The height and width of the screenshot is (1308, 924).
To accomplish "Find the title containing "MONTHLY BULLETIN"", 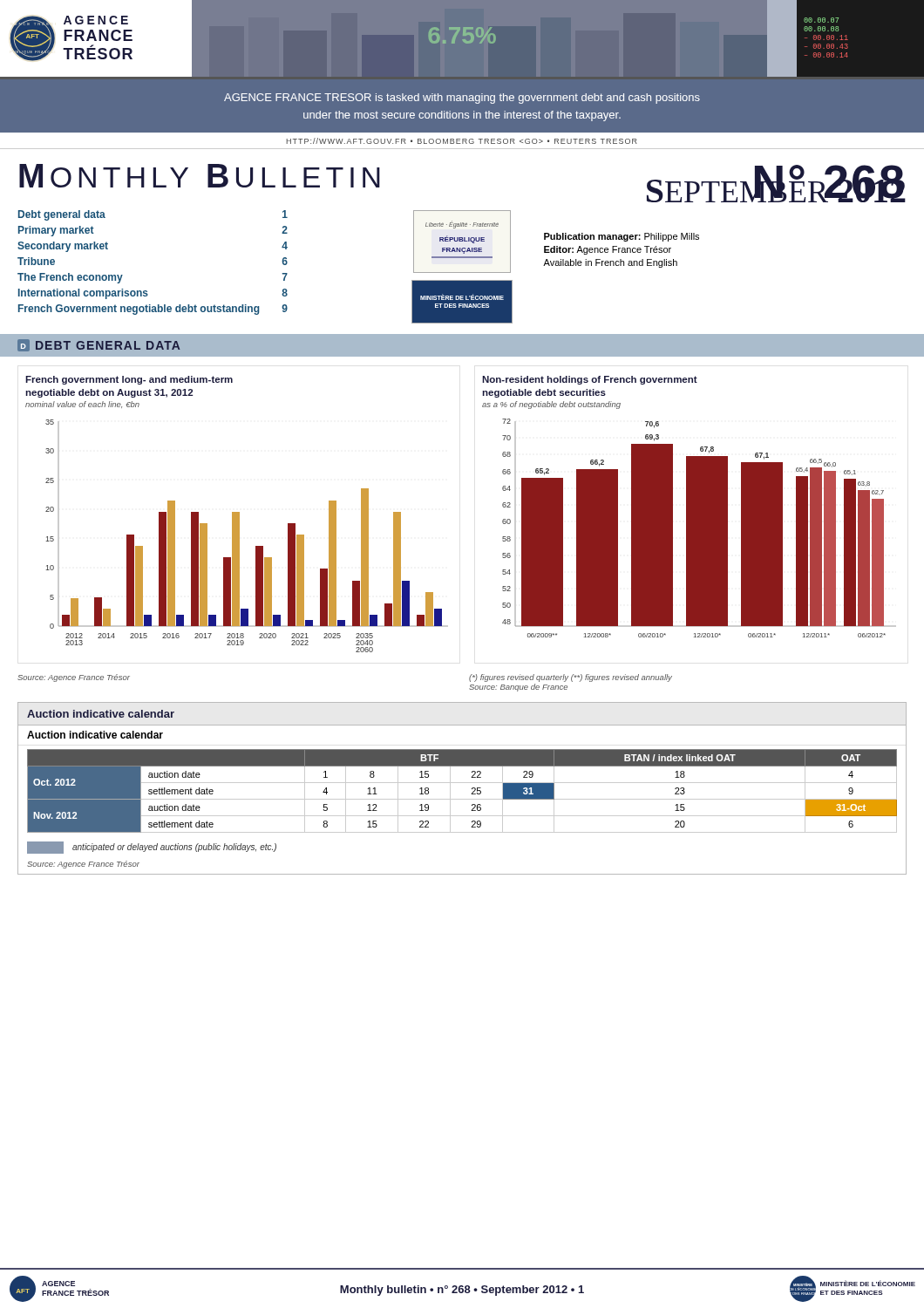I will point(202,176).
